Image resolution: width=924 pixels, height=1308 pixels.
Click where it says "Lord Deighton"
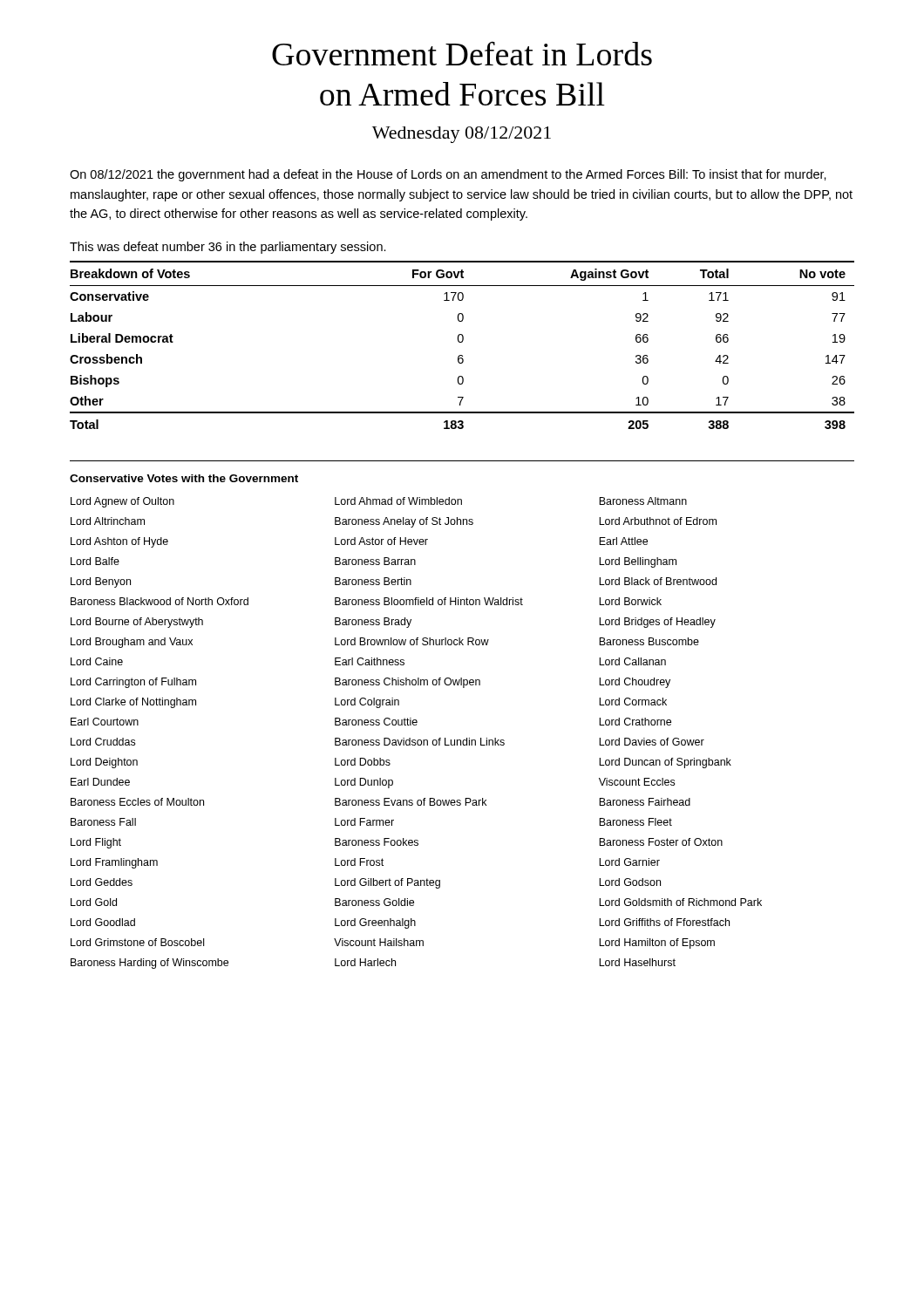(x=104, y=762)
